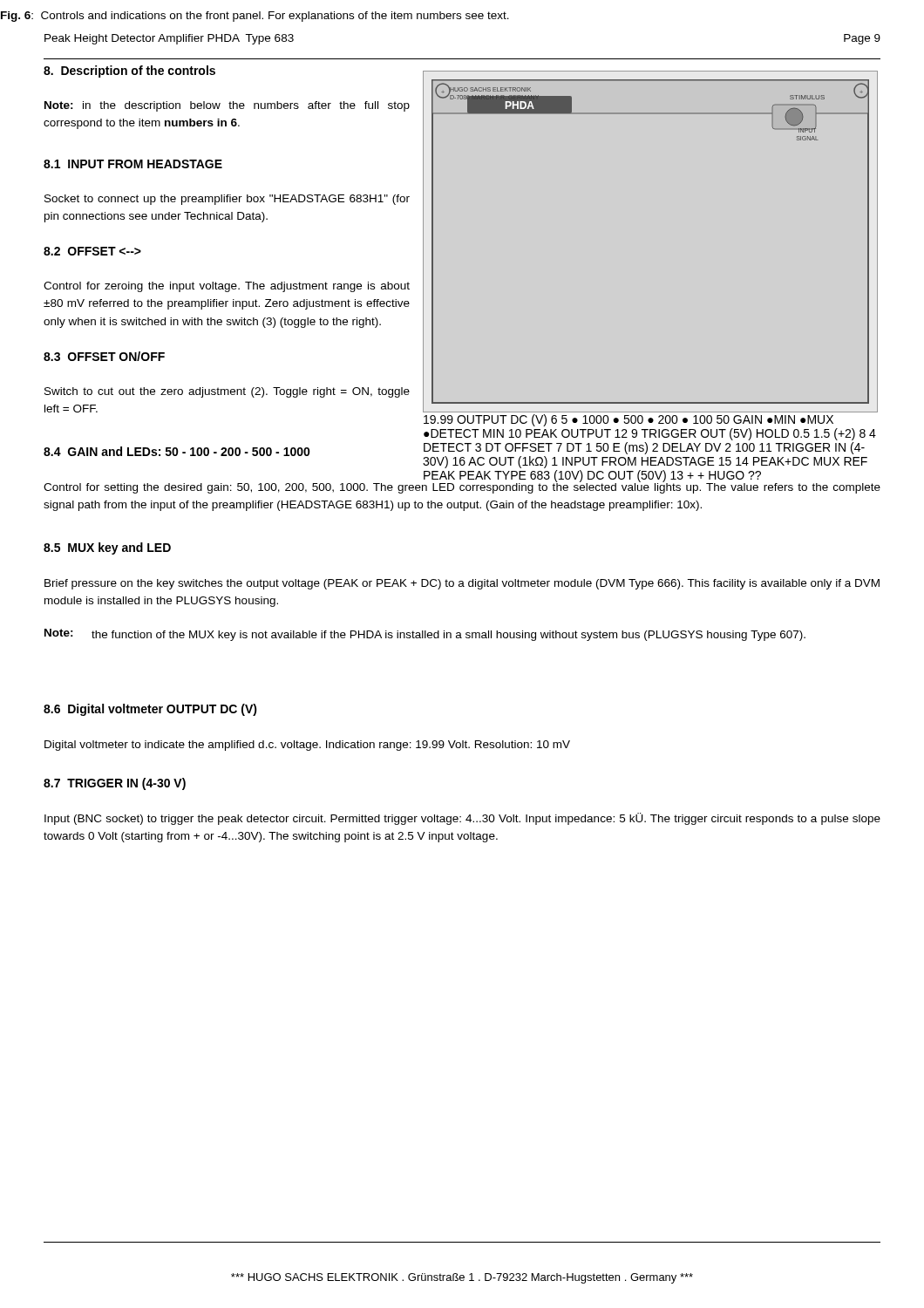The image size is (924, 1308).
Task: Find the block on this page that starts "Digital voltmeter to indicate"
Action: pos(462,744)
